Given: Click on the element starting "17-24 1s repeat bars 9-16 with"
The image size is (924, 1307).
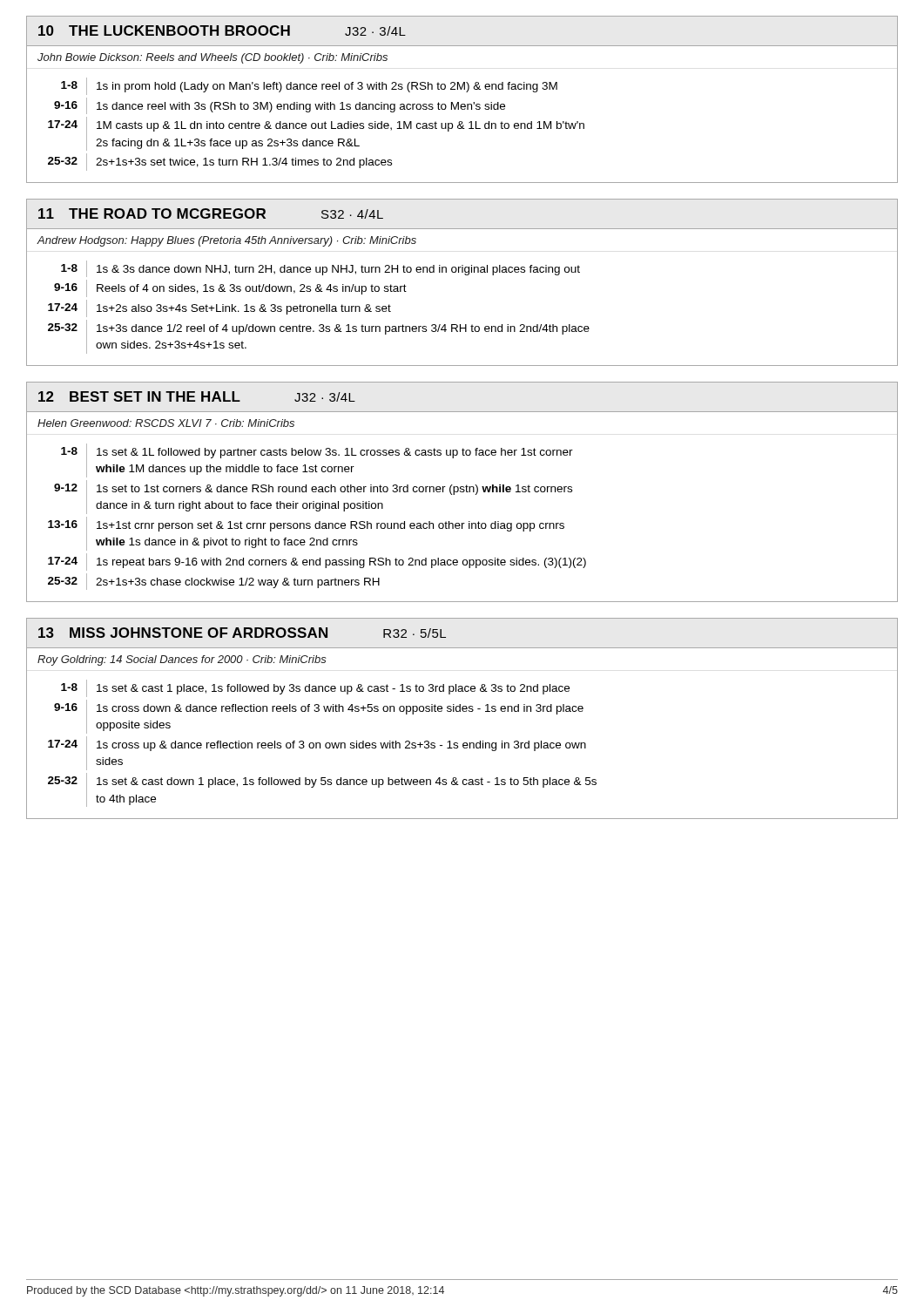Looking at the screenshot, I should [463, 562].
